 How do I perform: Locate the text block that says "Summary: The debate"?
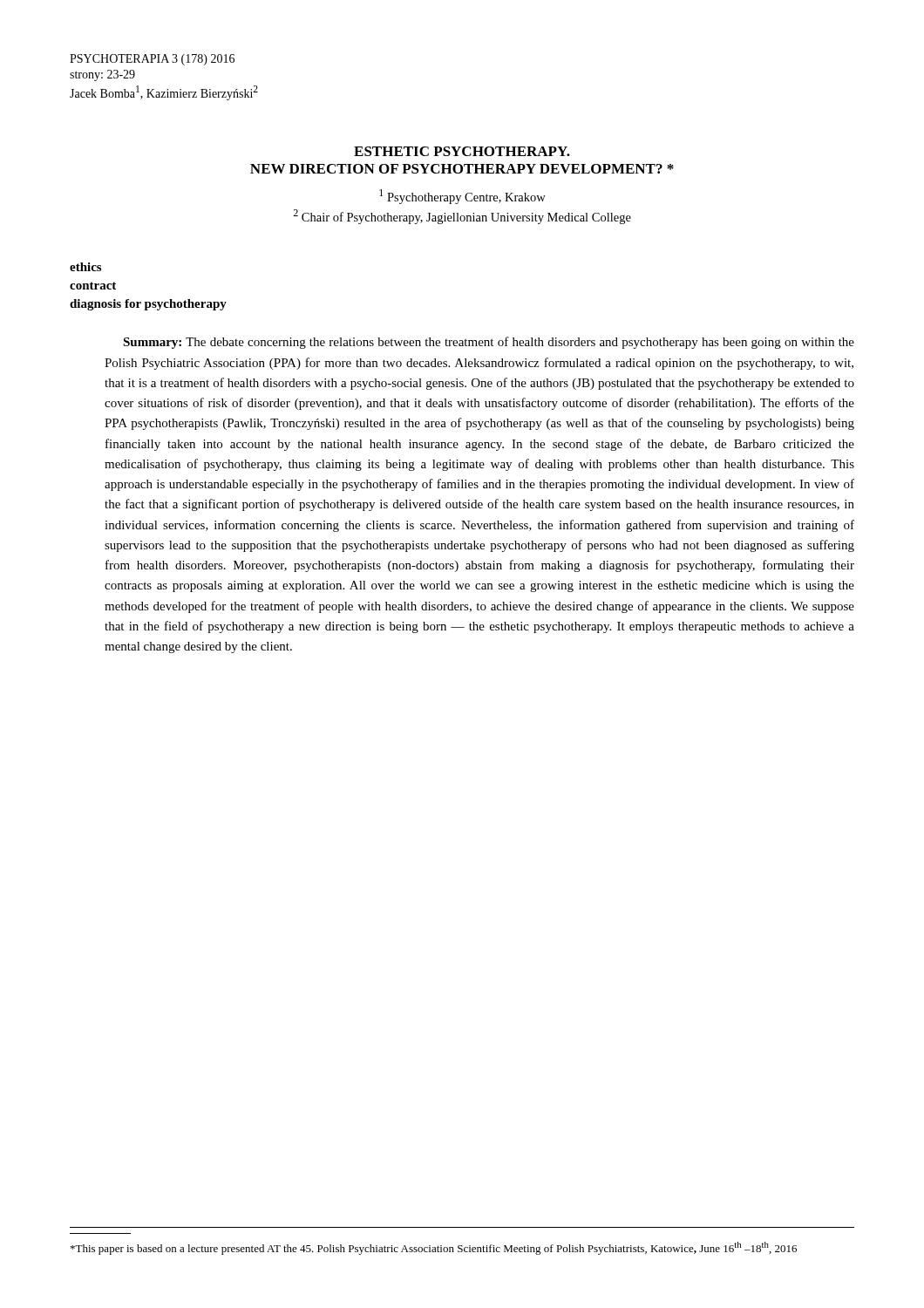click(x=479, y=495)
